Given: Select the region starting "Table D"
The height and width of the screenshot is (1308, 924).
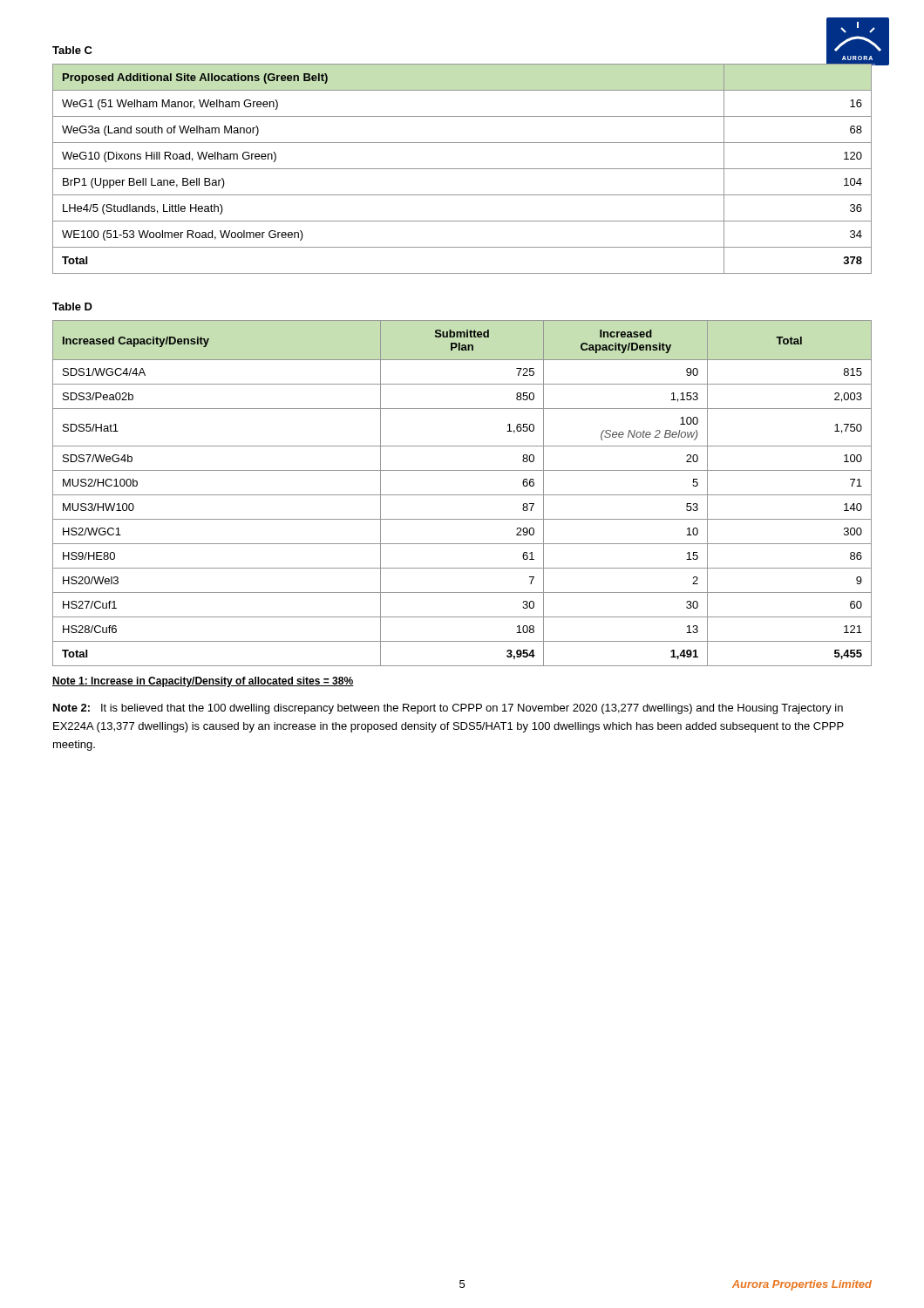Looking at the screenshot, I should click(x=72, y=306).
